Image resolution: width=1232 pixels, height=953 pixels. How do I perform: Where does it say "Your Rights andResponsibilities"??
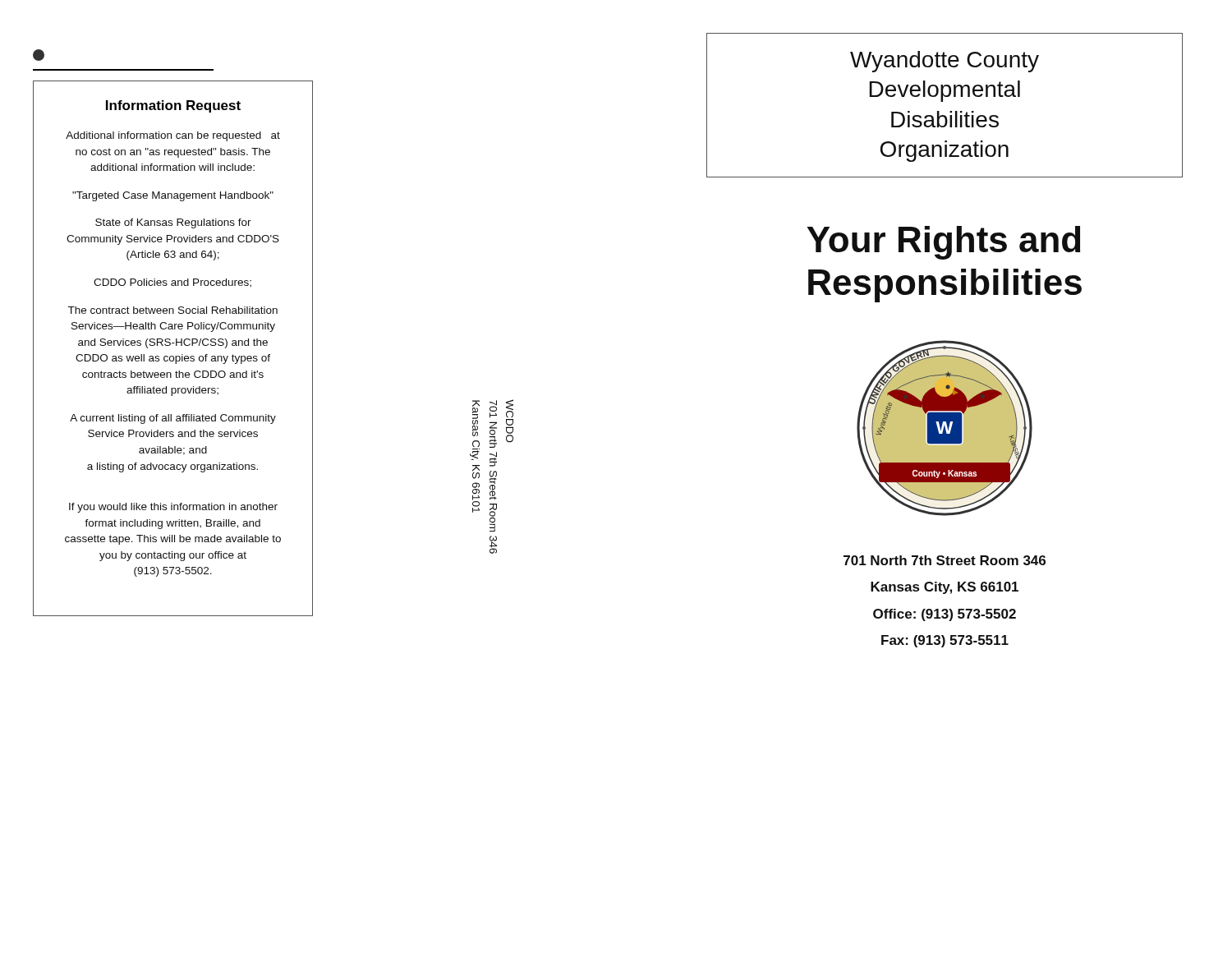click(945, 261)
